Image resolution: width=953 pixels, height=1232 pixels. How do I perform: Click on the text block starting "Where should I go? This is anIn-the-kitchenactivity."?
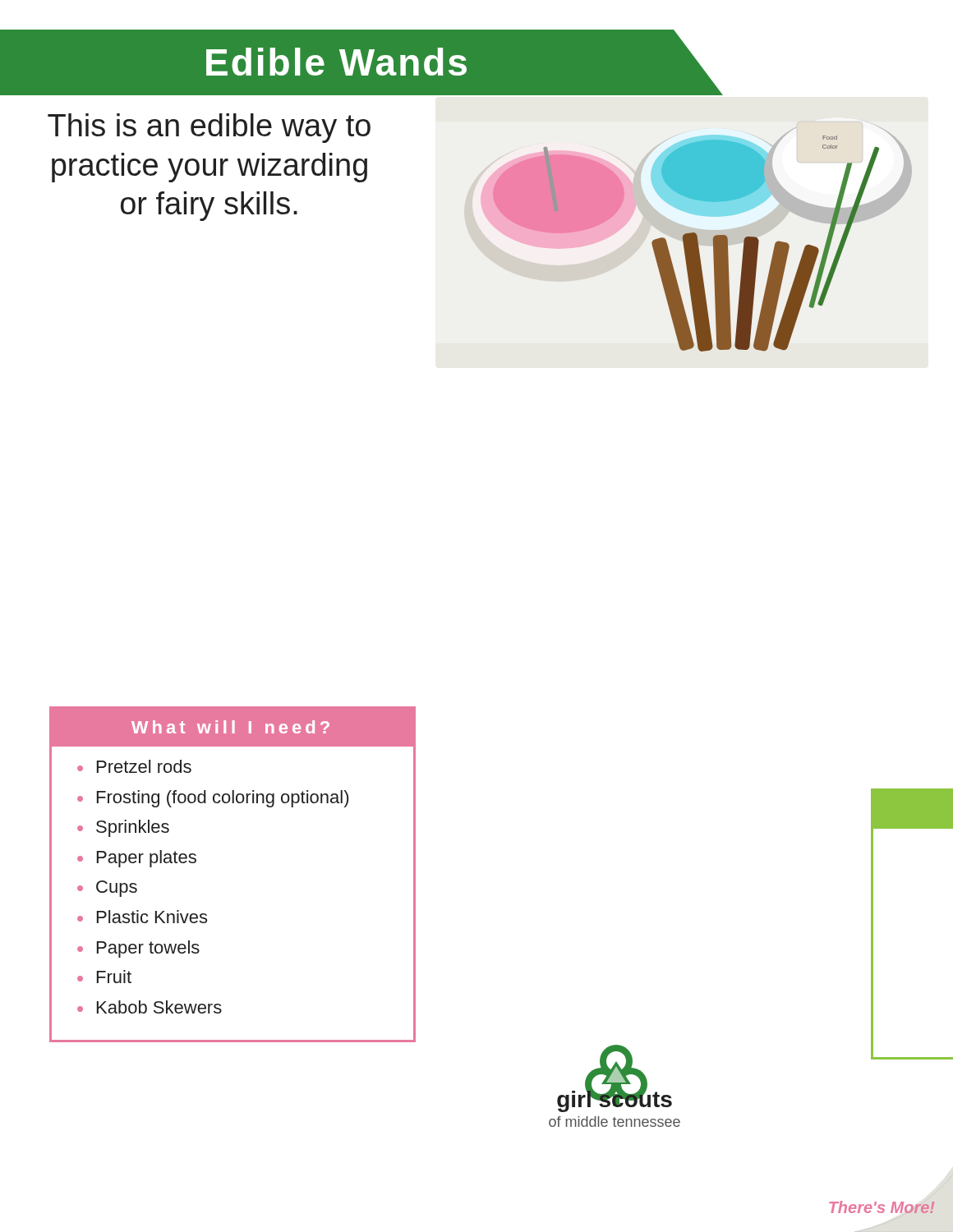coord(913,810)
